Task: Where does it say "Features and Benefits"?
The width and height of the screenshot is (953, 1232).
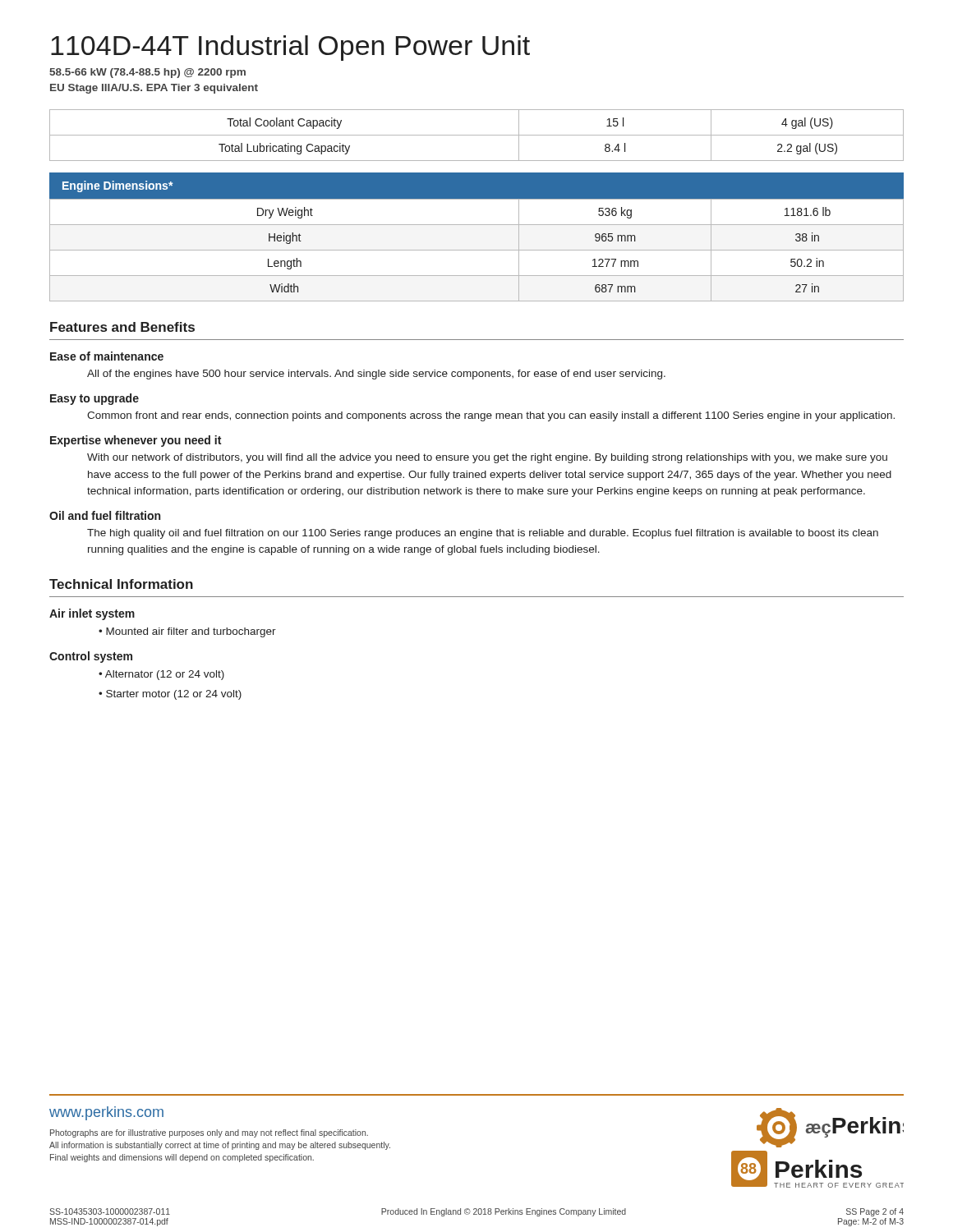Action: coord(476,330)
